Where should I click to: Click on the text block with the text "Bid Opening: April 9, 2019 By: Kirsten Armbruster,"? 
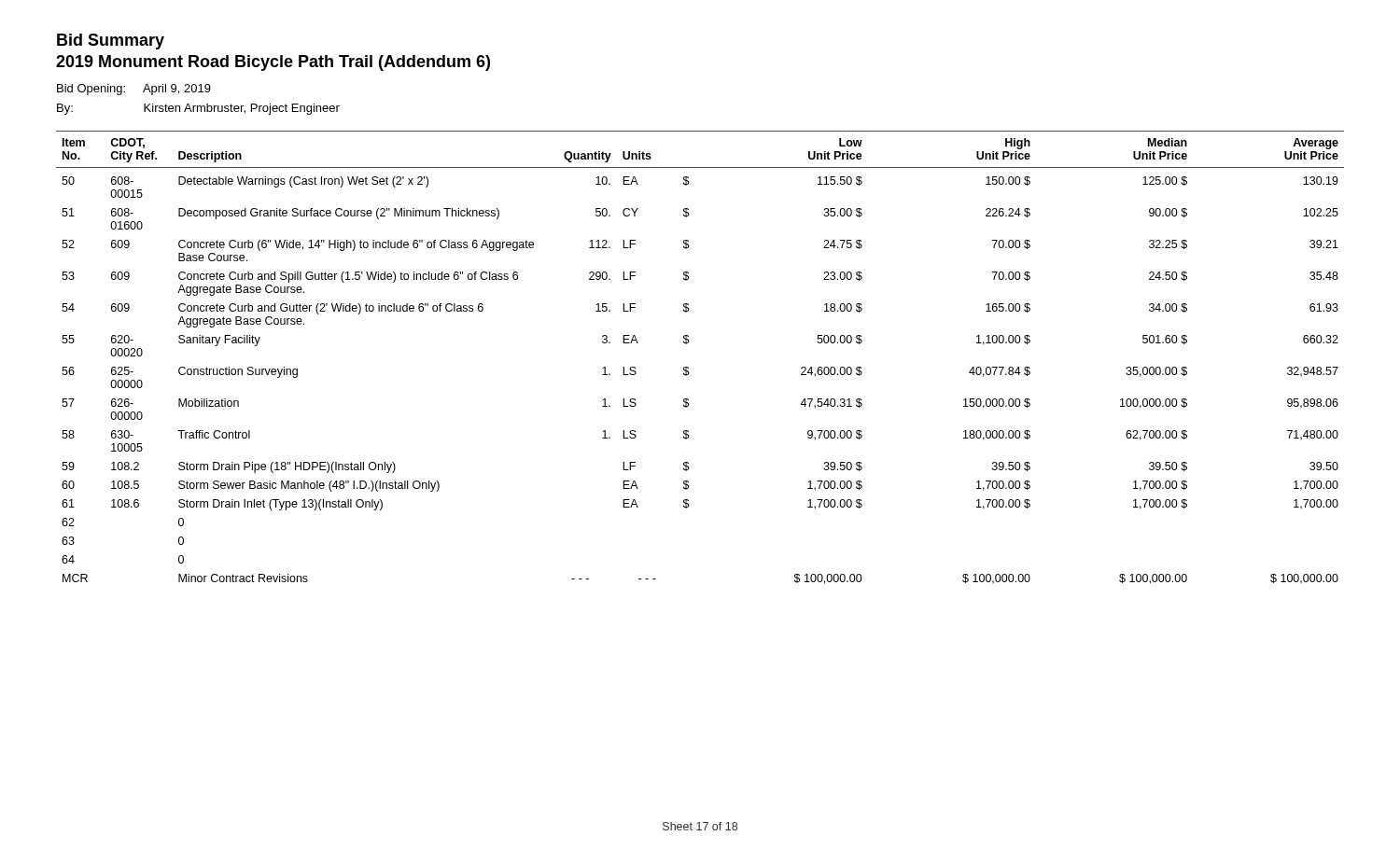(x=198, y=99)
